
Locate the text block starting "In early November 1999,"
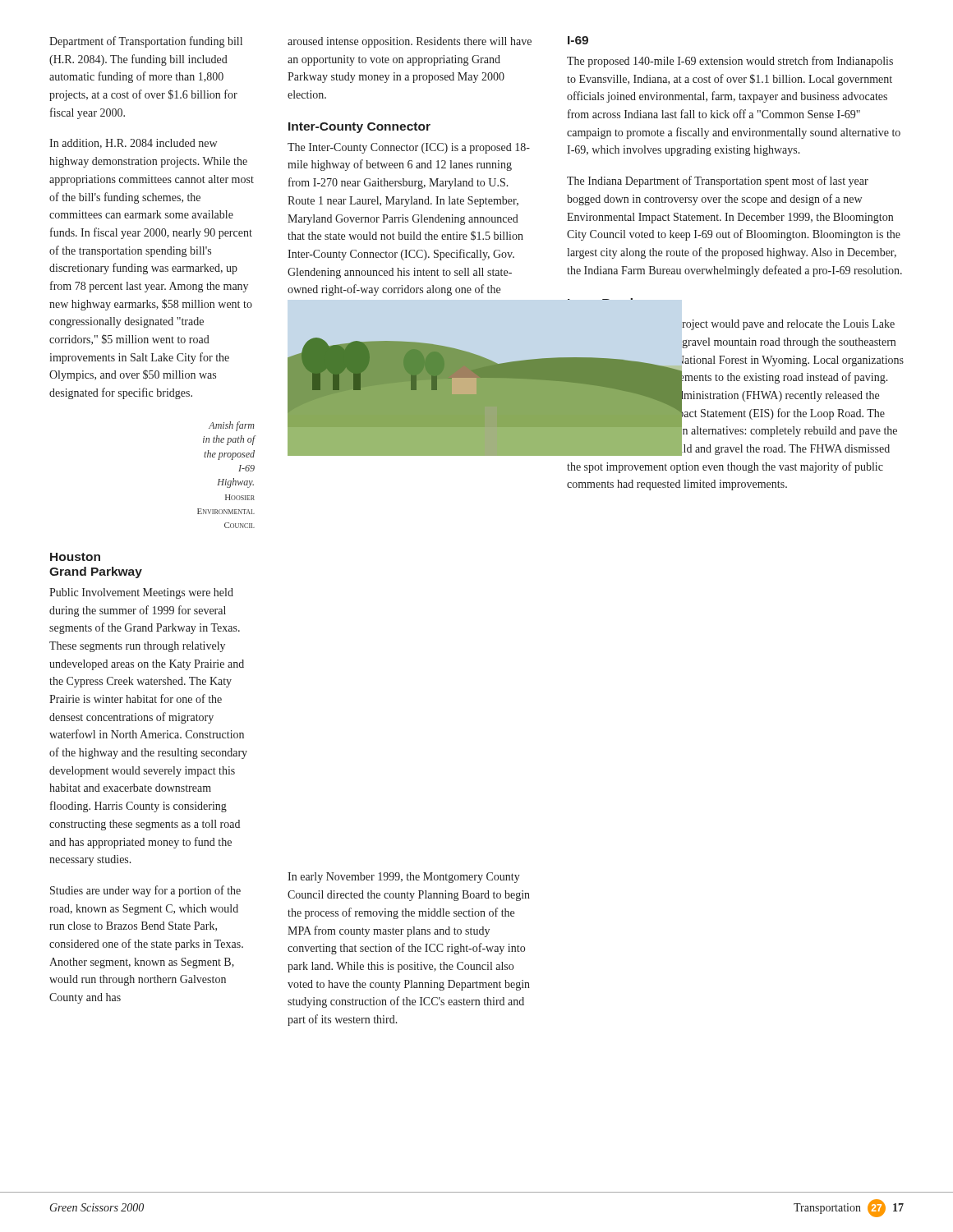click(x=409, y=948)
